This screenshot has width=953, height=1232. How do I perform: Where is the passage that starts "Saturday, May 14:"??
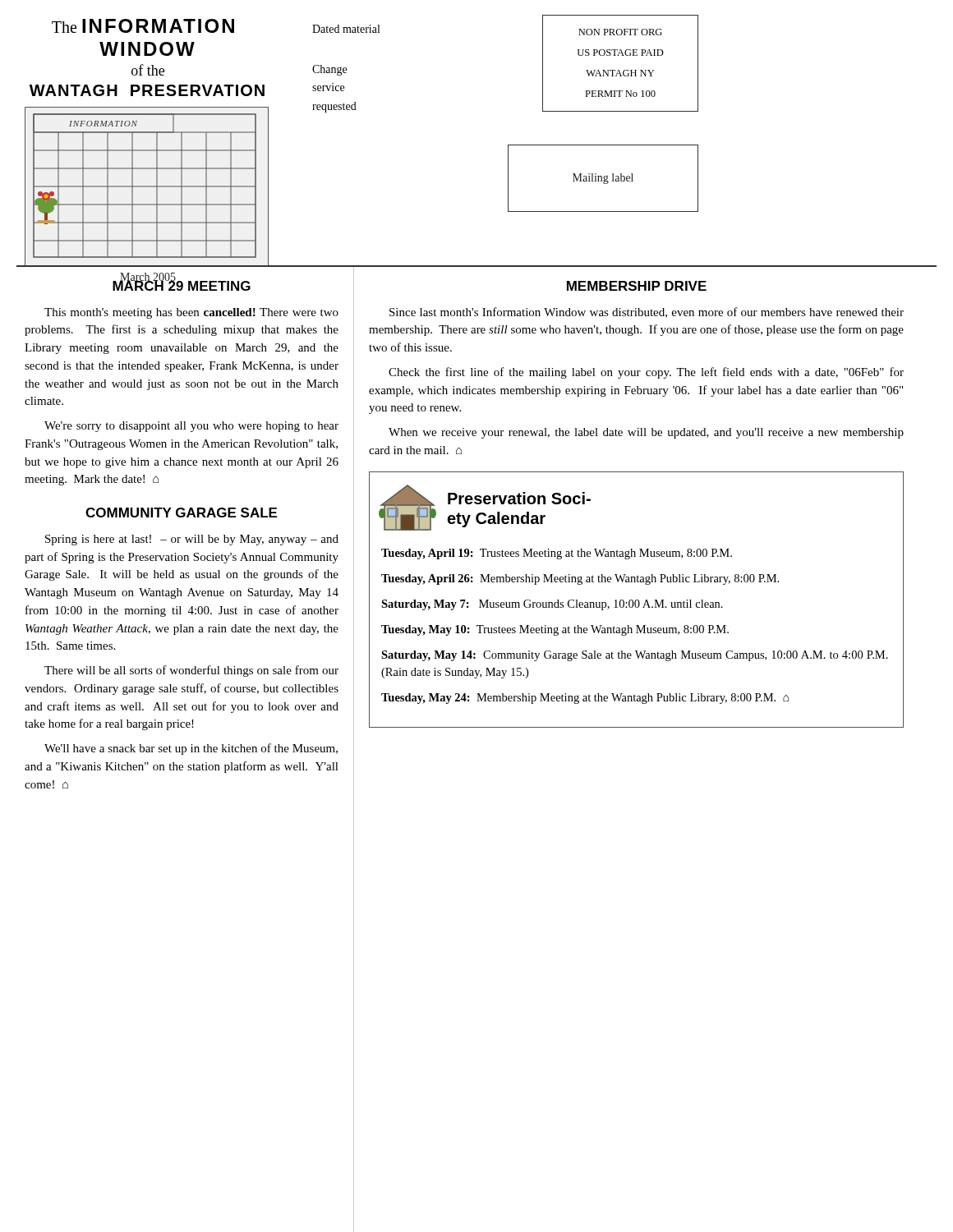(x=636, y=664)
